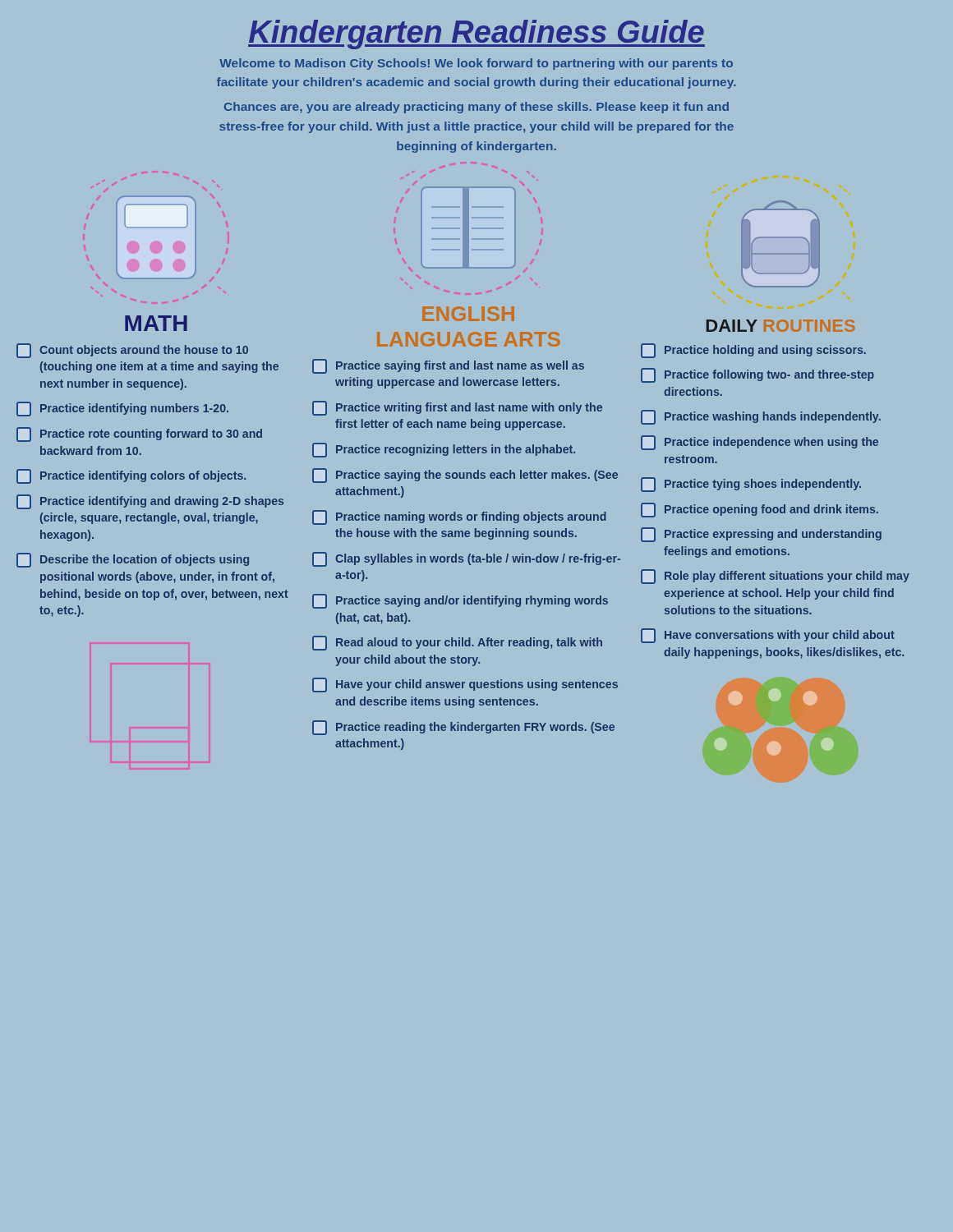Point to the passage starting "ENGLISH LANGUAGE ARTS"
The width and height of the screenshot is (953, 1232).
coord(468,327)
